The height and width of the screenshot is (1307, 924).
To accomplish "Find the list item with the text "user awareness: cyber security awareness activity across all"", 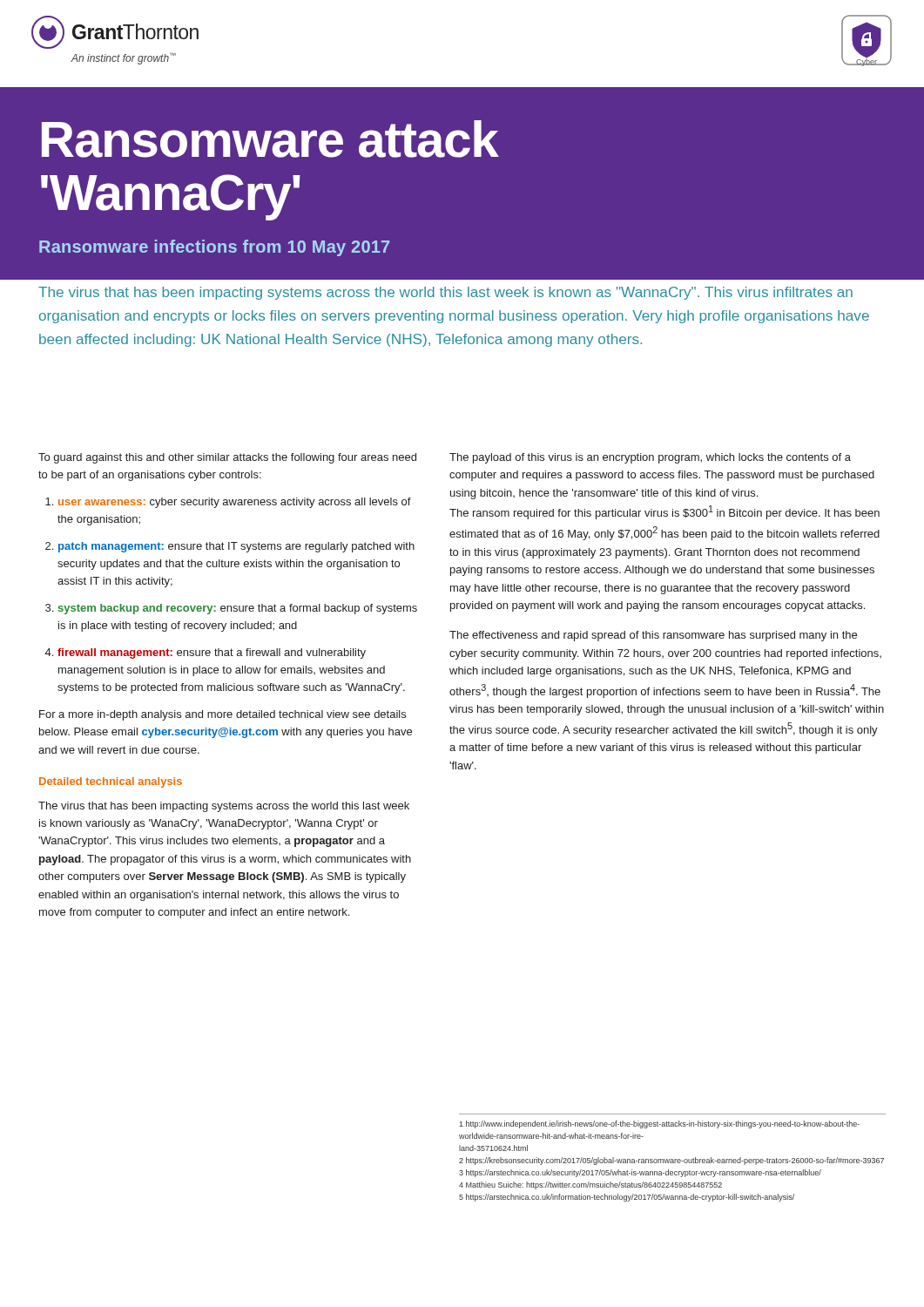I will click(234, 510).
